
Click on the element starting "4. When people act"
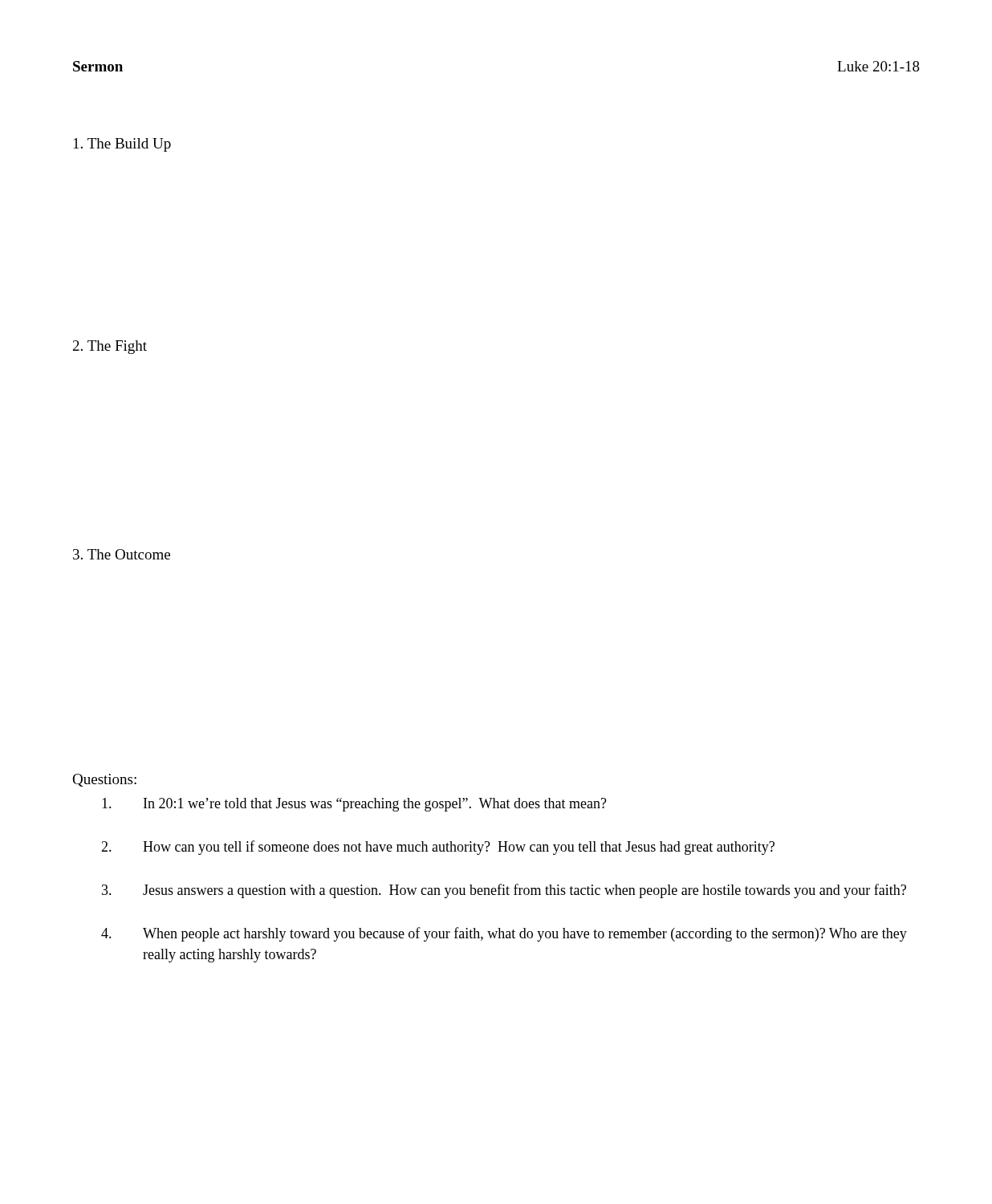[x=496, y=944]
